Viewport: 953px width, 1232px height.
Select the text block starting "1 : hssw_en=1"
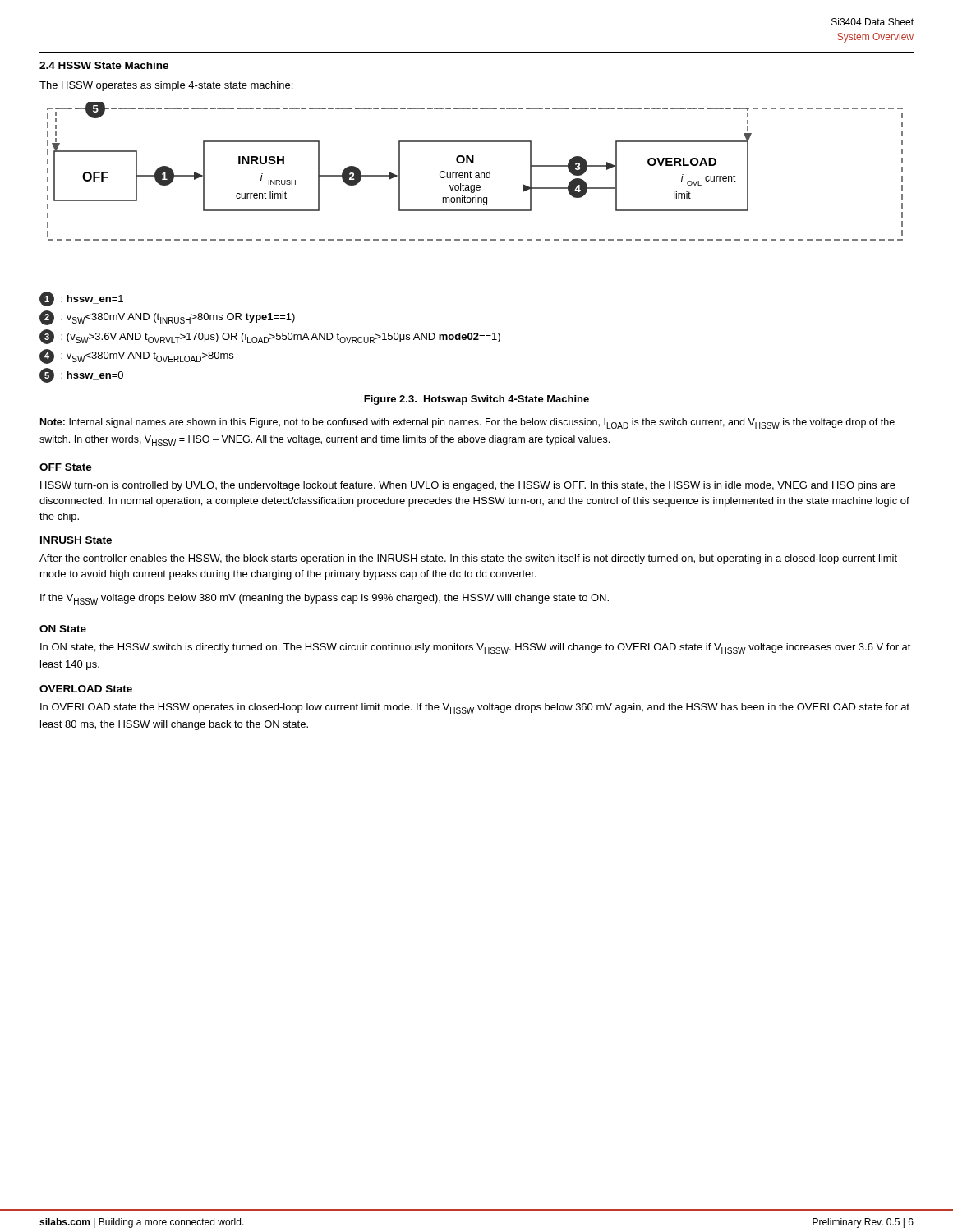(x=82, y=299)
